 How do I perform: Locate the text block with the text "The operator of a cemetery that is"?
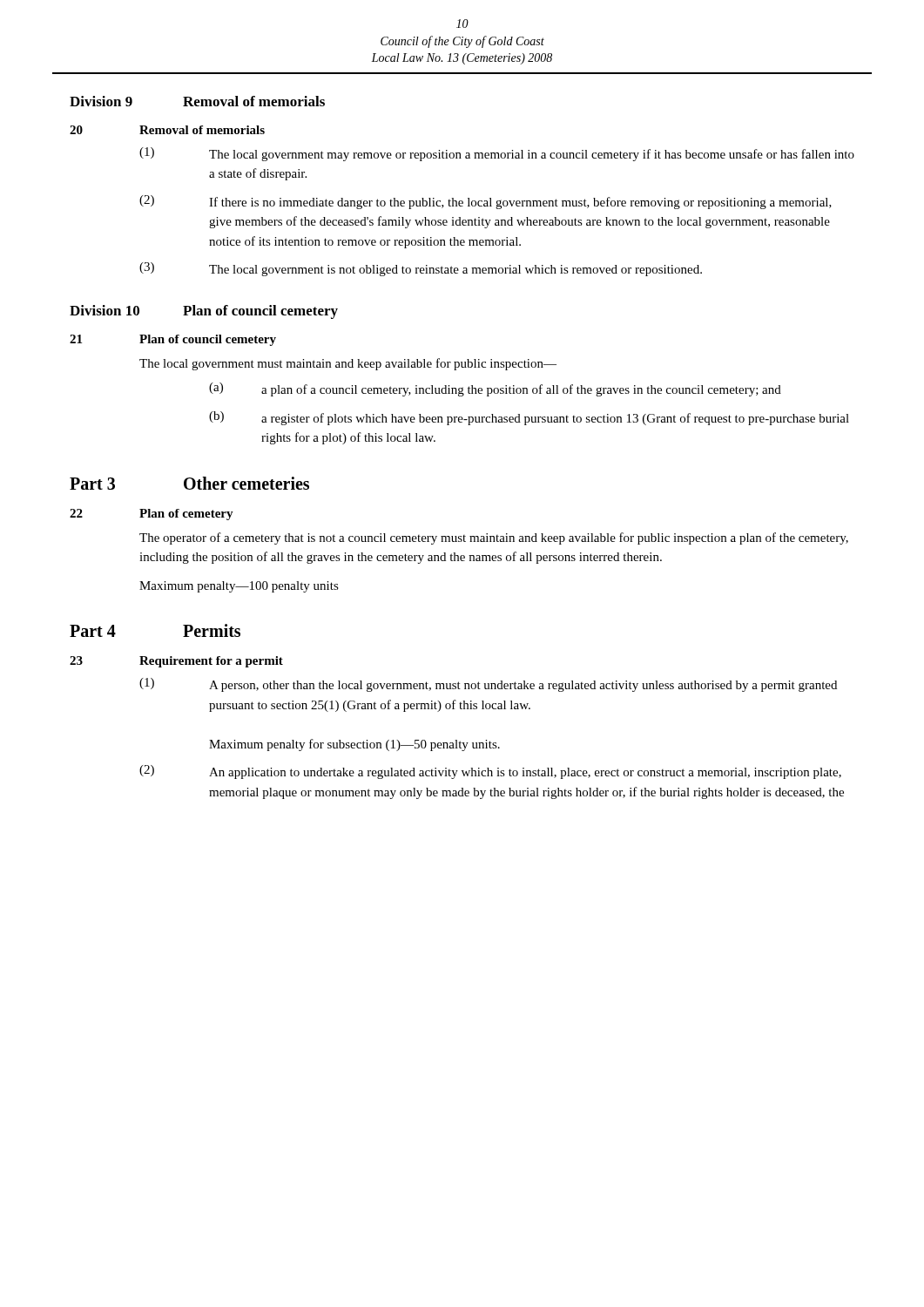494,547
